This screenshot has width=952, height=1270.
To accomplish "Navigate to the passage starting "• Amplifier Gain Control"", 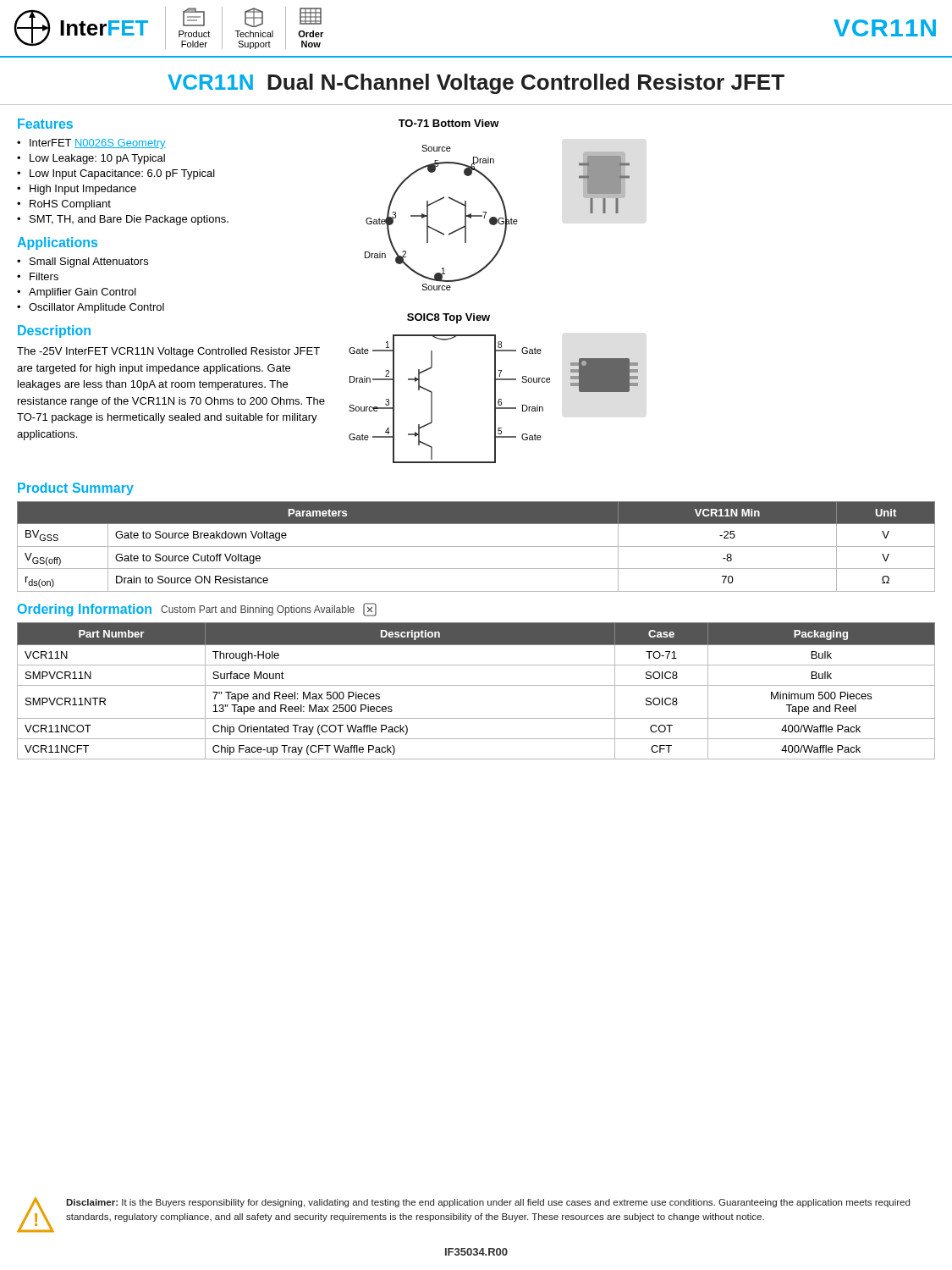I will [x=77, y=292].
